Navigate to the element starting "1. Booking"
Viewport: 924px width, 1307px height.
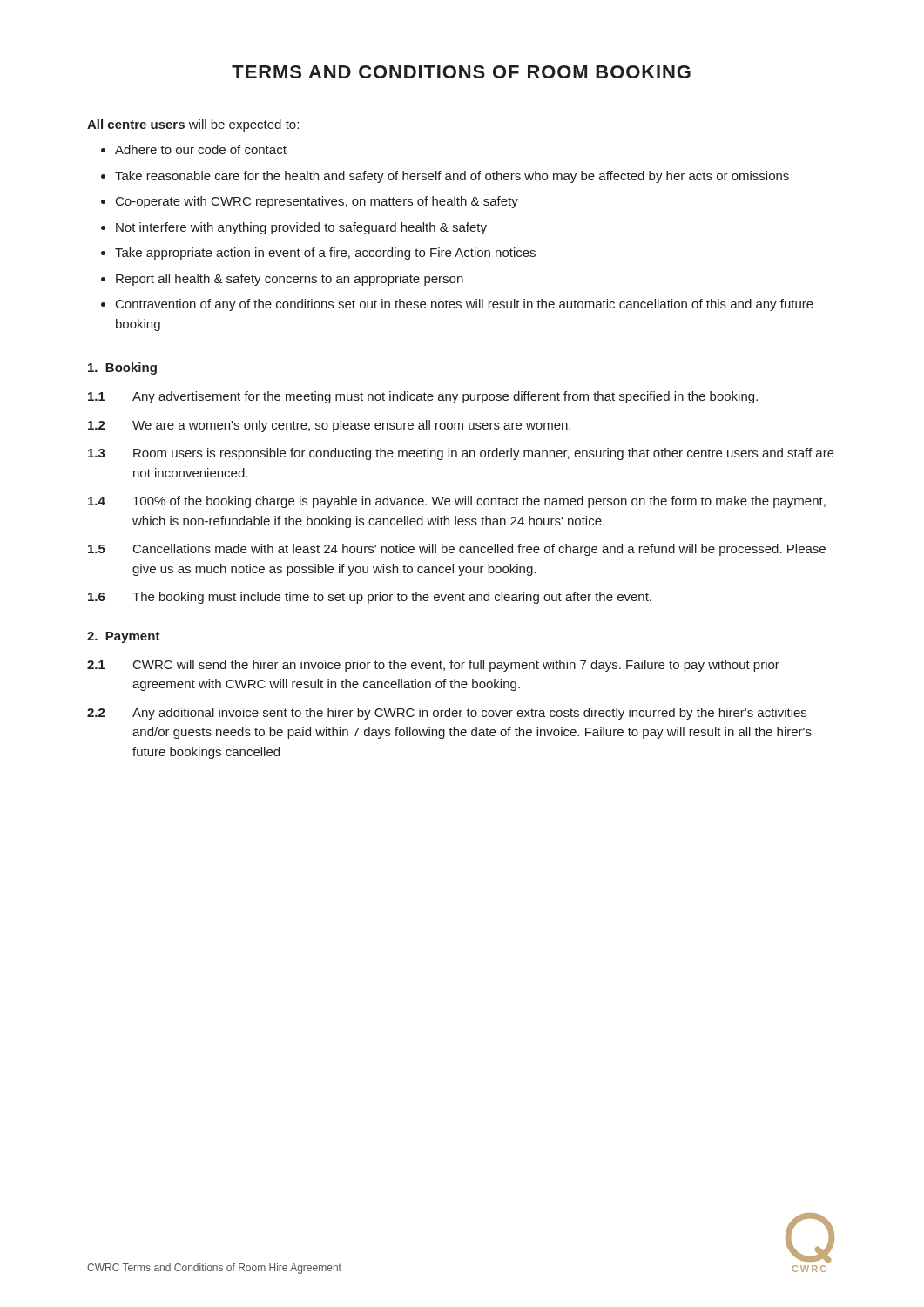pos(122,367)
